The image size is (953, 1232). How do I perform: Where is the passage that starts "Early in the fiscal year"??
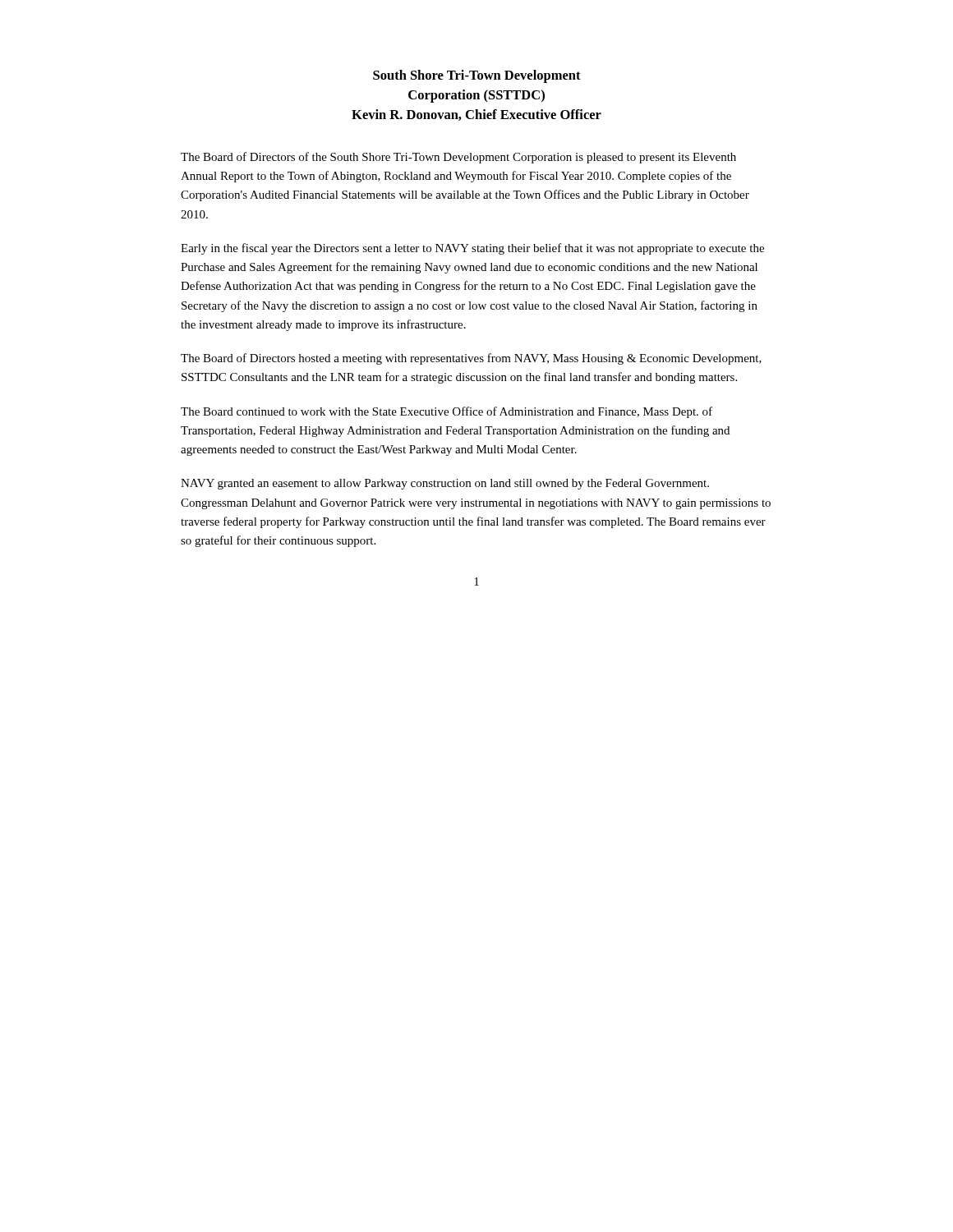point(473,286)
